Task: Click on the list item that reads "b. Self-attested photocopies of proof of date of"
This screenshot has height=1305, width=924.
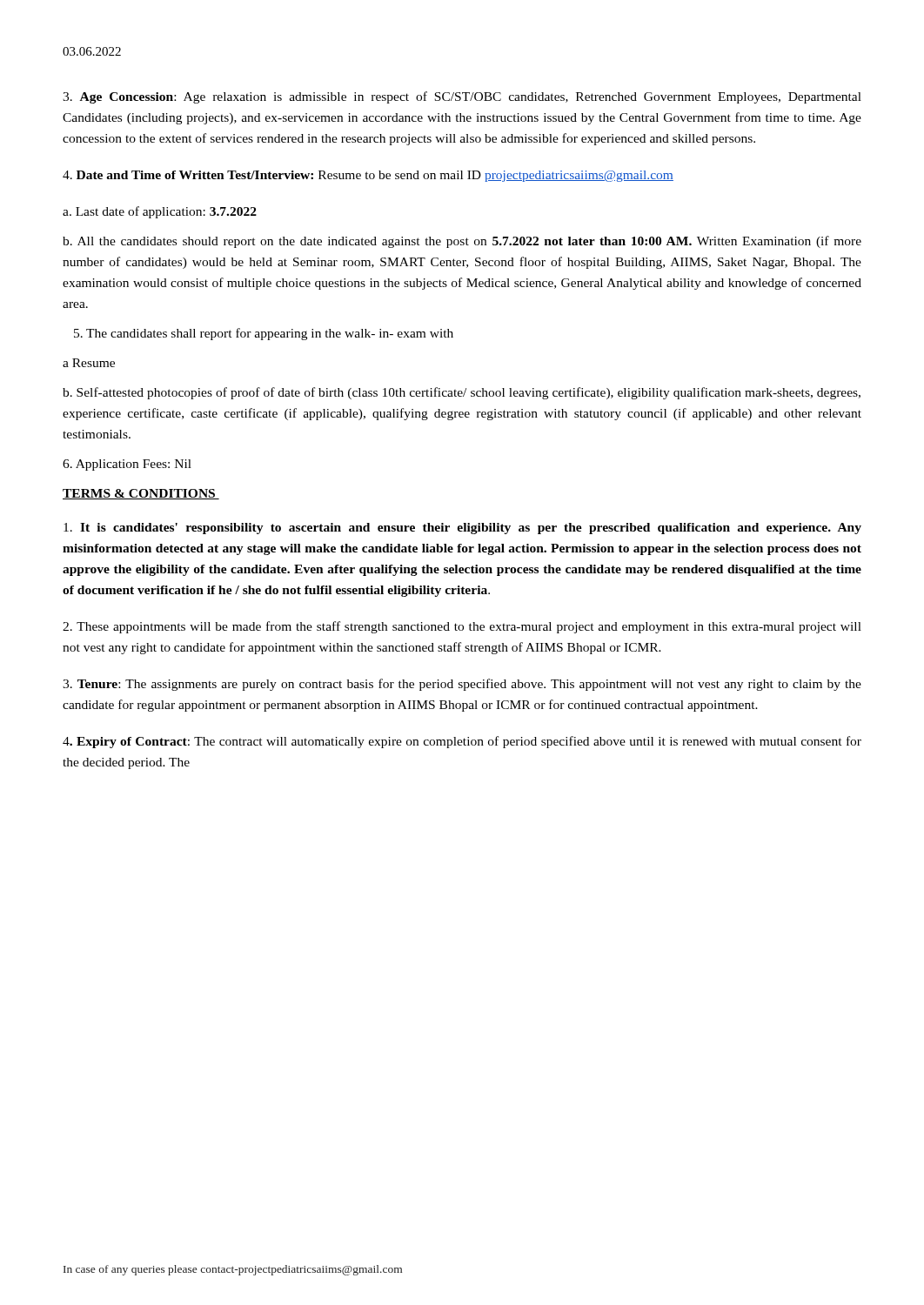Action: (x=462, y=413)
